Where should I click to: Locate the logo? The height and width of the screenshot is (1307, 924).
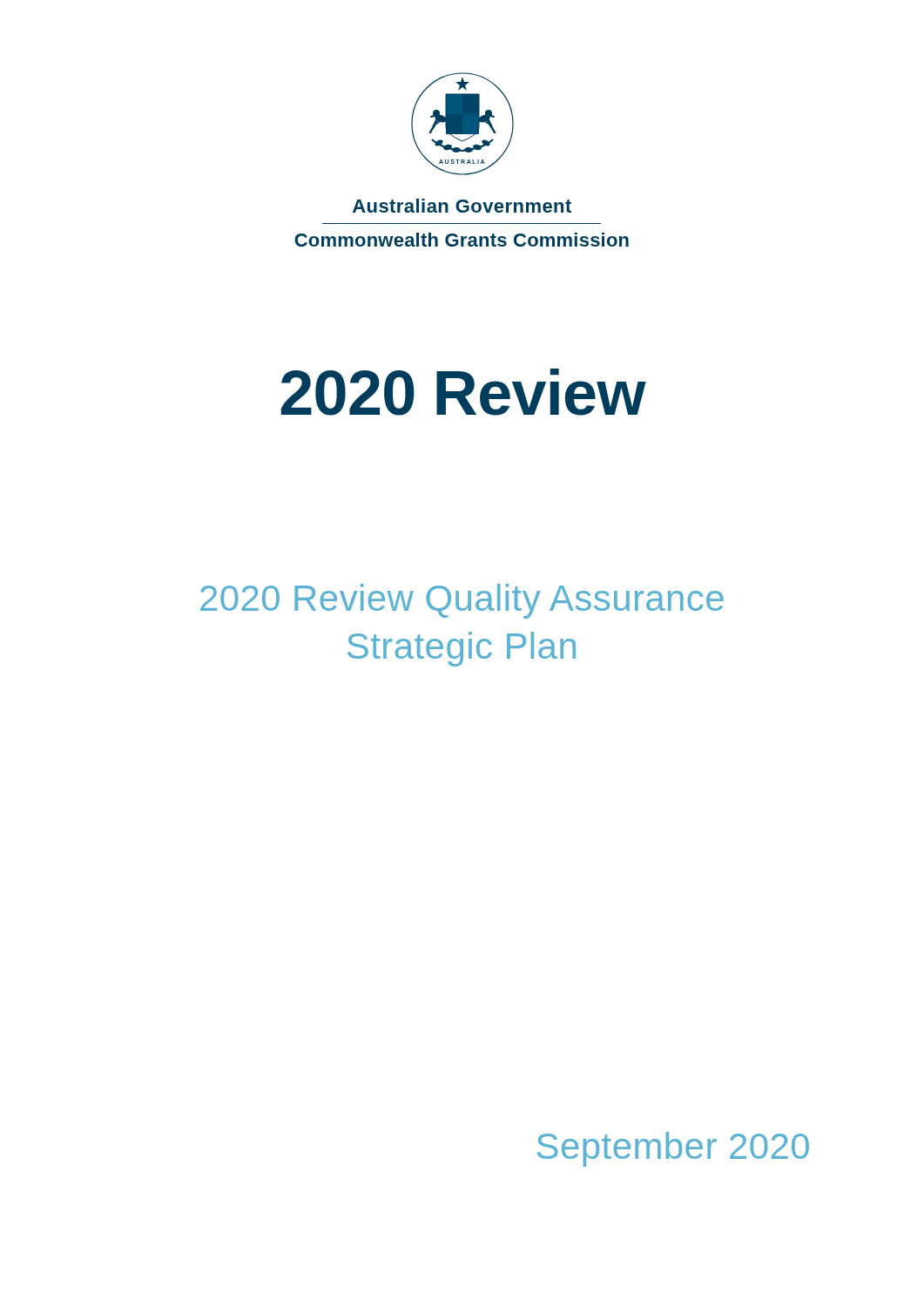pyautogui.click(x=462, y=128)
